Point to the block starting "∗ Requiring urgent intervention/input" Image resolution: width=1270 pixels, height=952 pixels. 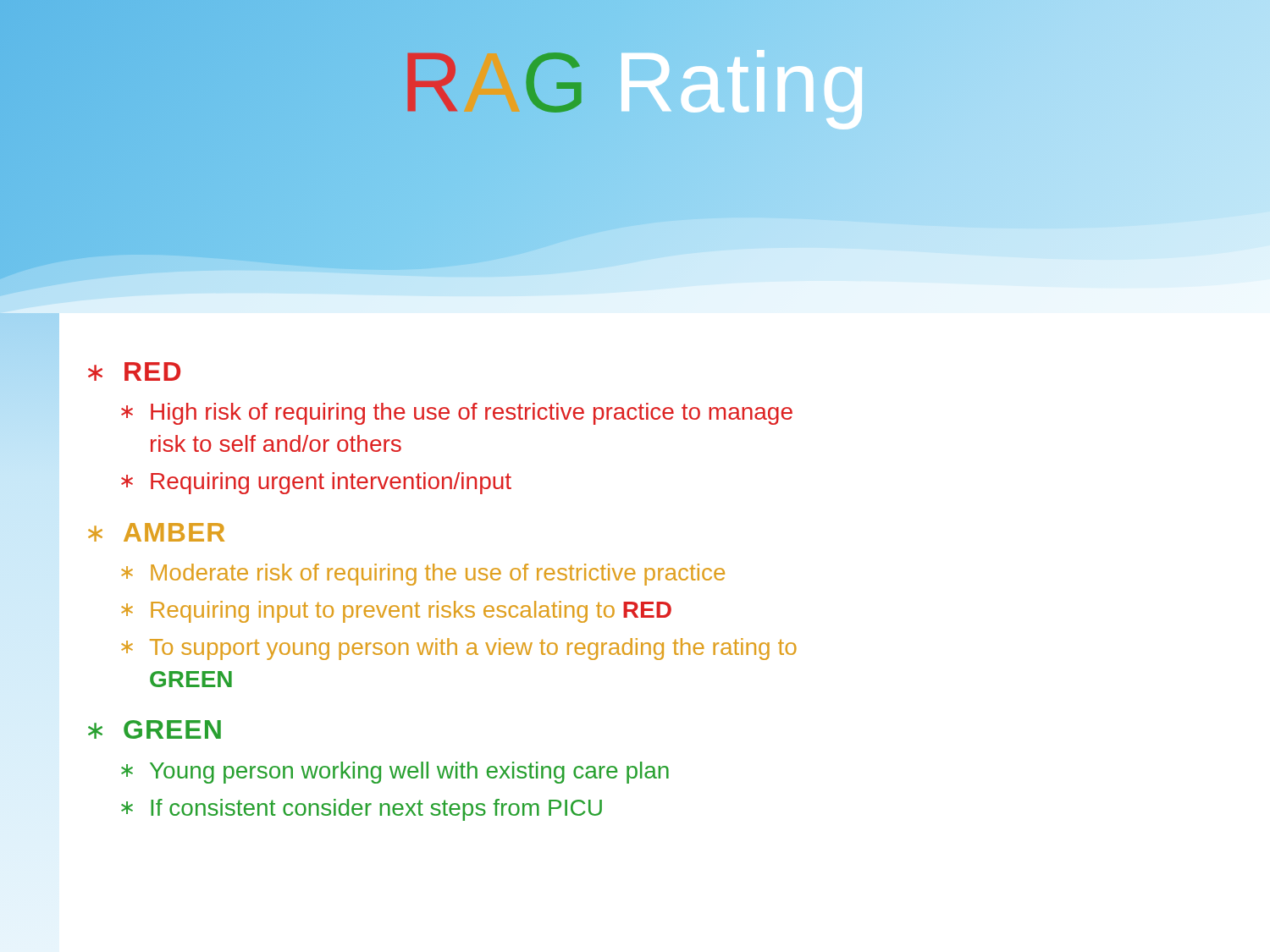coord(315,481)
